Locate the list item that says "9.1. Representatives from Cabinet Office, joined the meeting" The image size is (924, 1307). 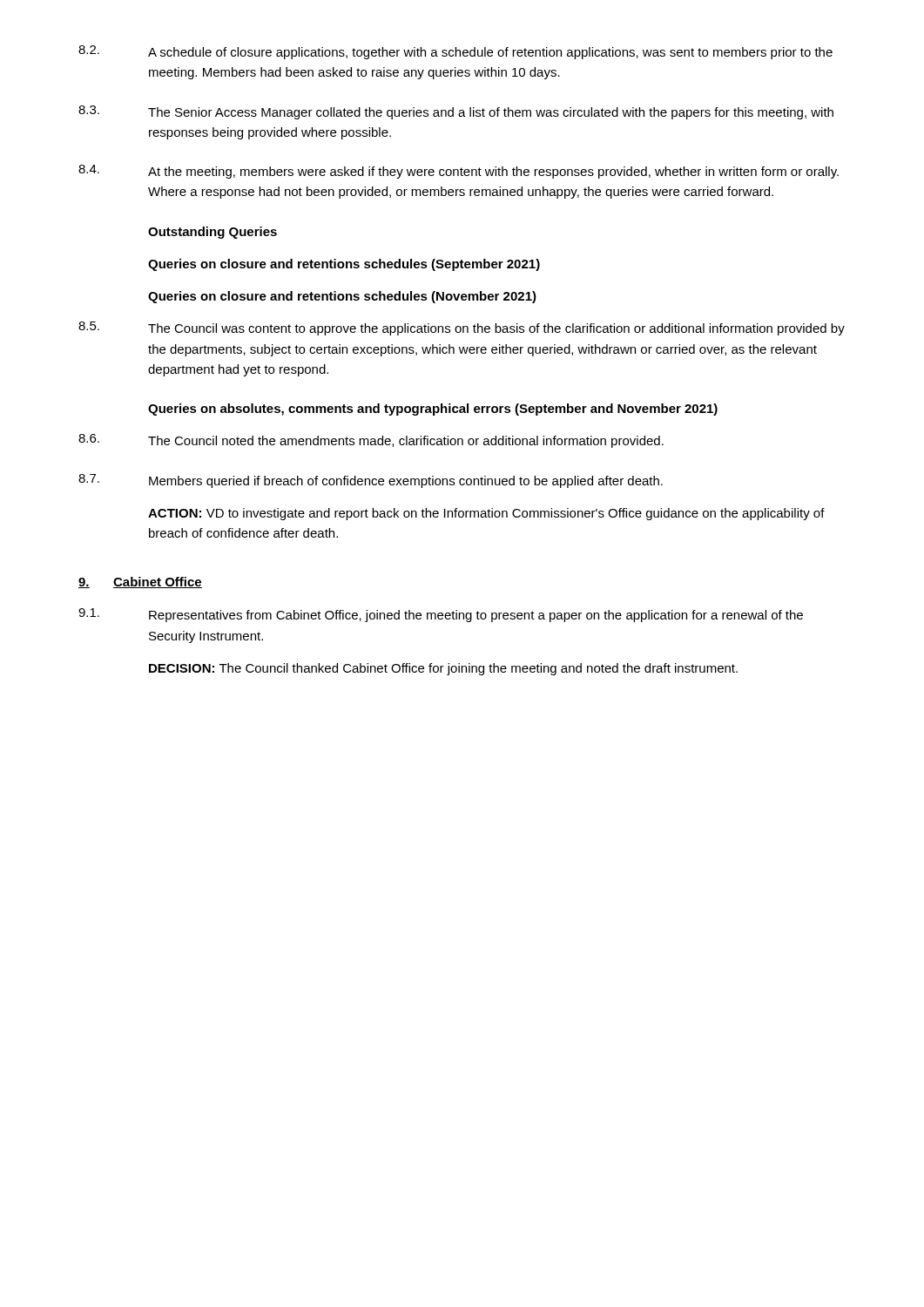click(x=466, y=625)
